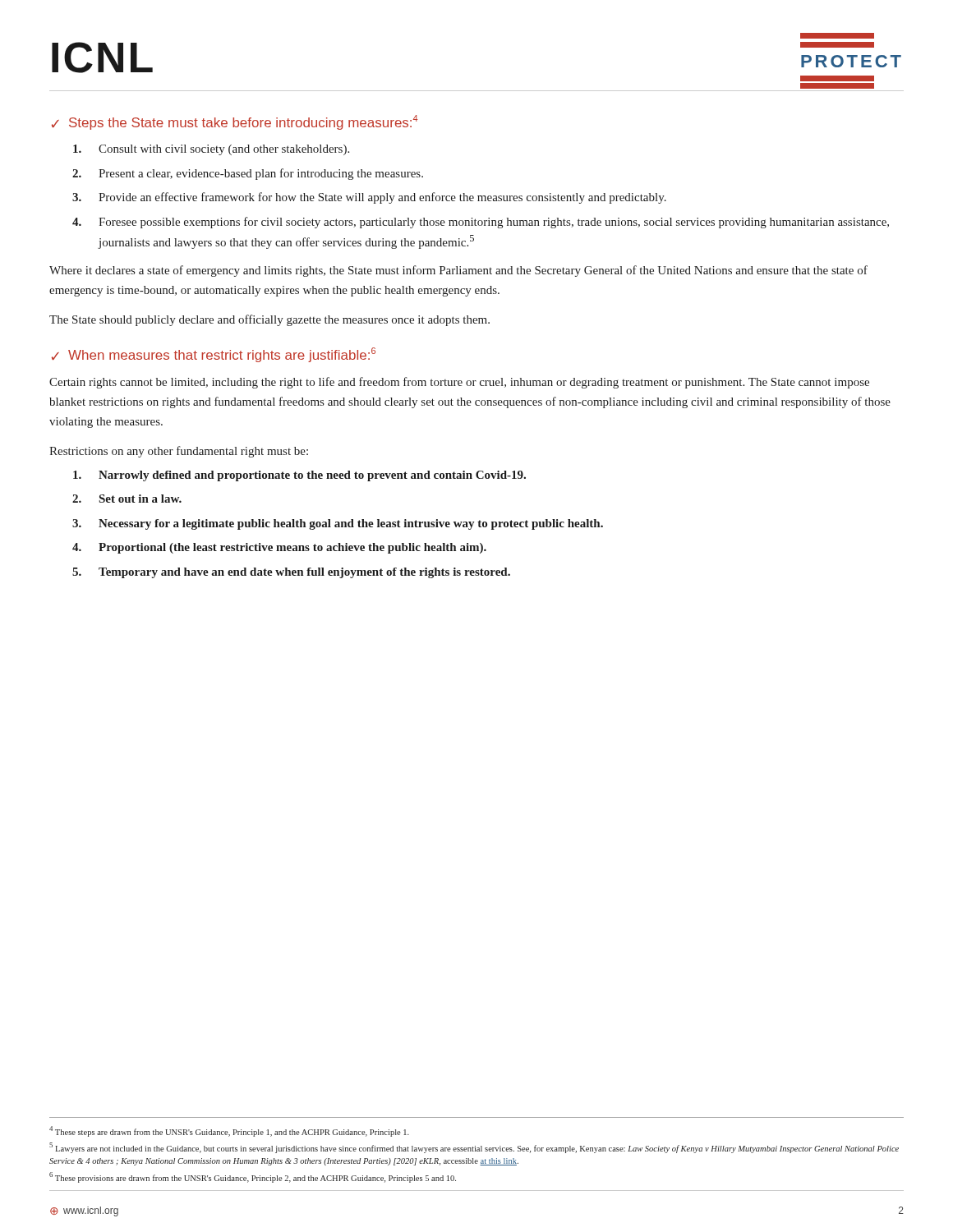This screenshot has width=953, height=1232.
Task: Point to the passage starting "Restrictions on any other"
Action: tap(179, 450)
